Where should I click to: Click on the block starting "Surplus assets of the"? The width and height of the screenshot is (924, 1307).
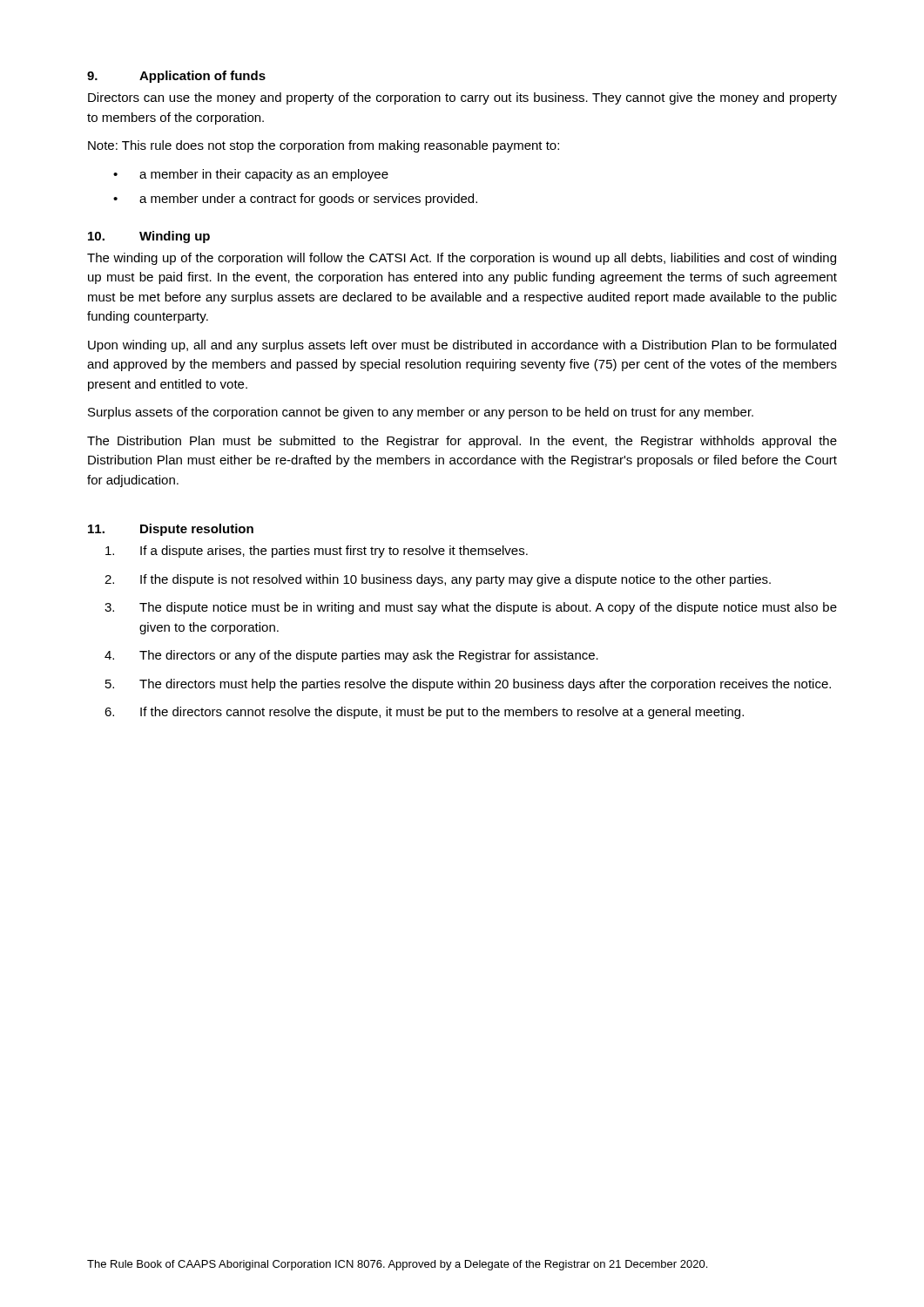(x=421, y=412)
